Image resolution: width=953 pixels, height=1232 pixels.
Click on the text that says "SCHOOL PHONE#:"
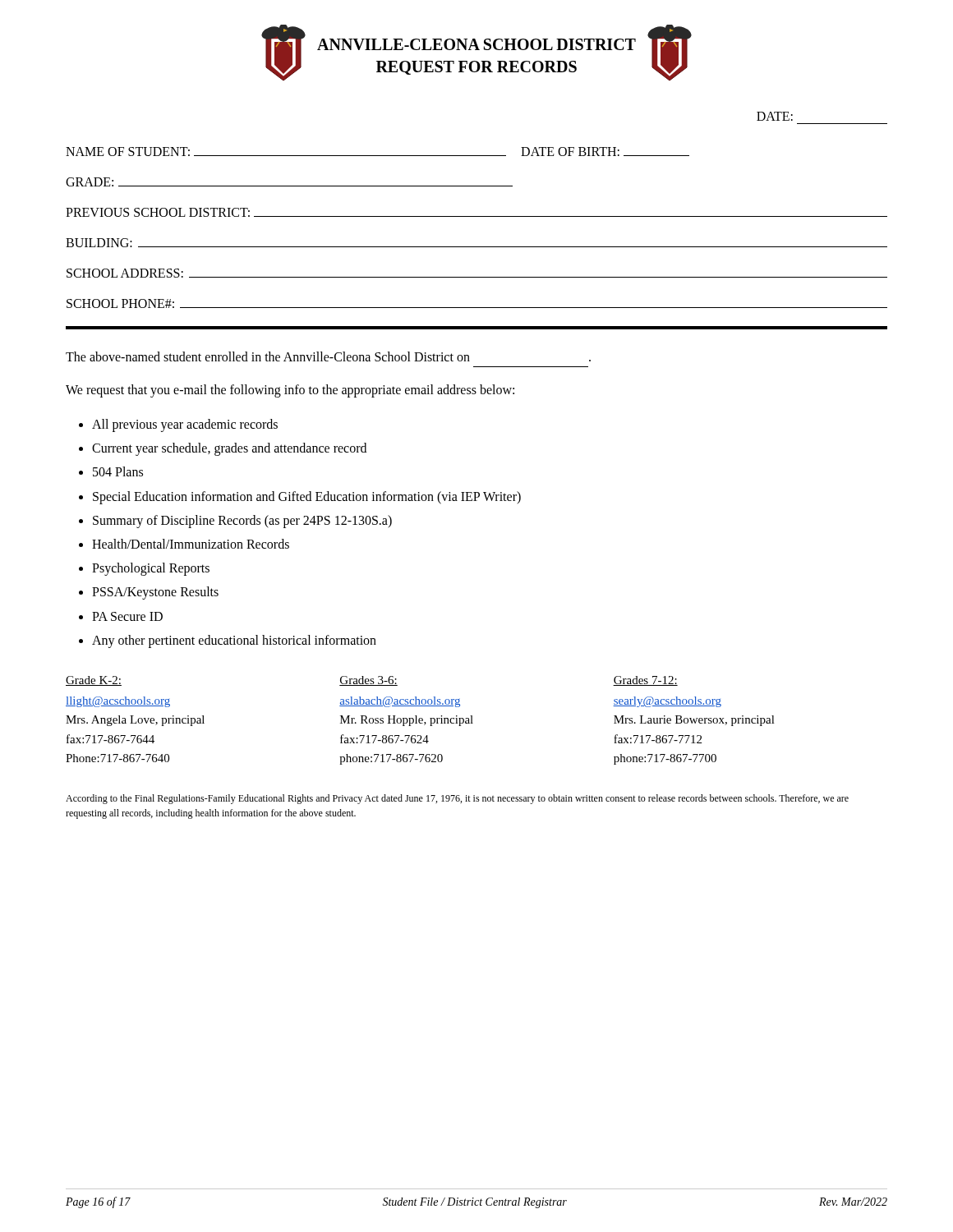pyautogui.click(x=476, y=302)
